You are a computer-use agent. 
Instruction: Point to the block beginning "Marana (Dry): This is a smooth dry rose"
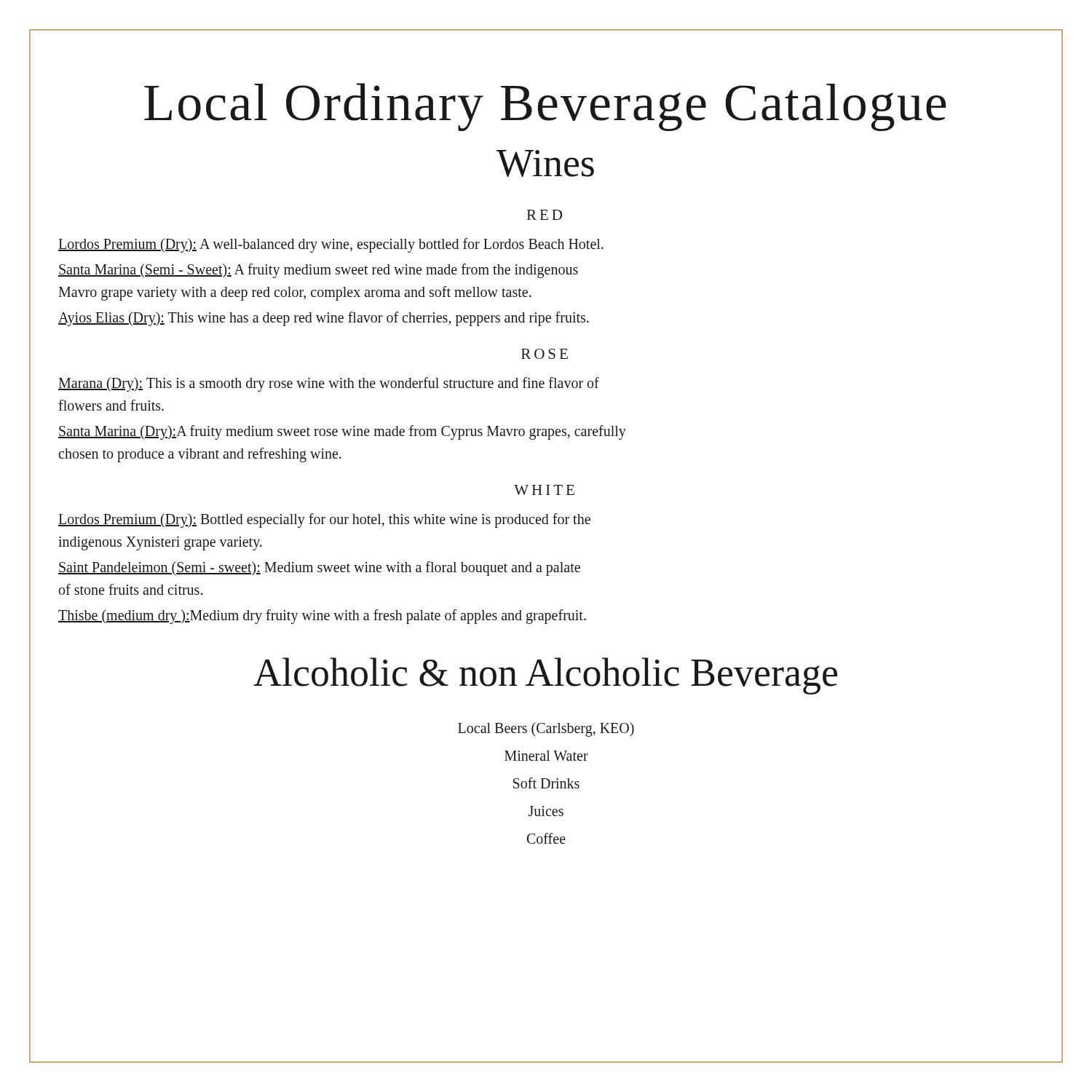click(x=329, y=394)
